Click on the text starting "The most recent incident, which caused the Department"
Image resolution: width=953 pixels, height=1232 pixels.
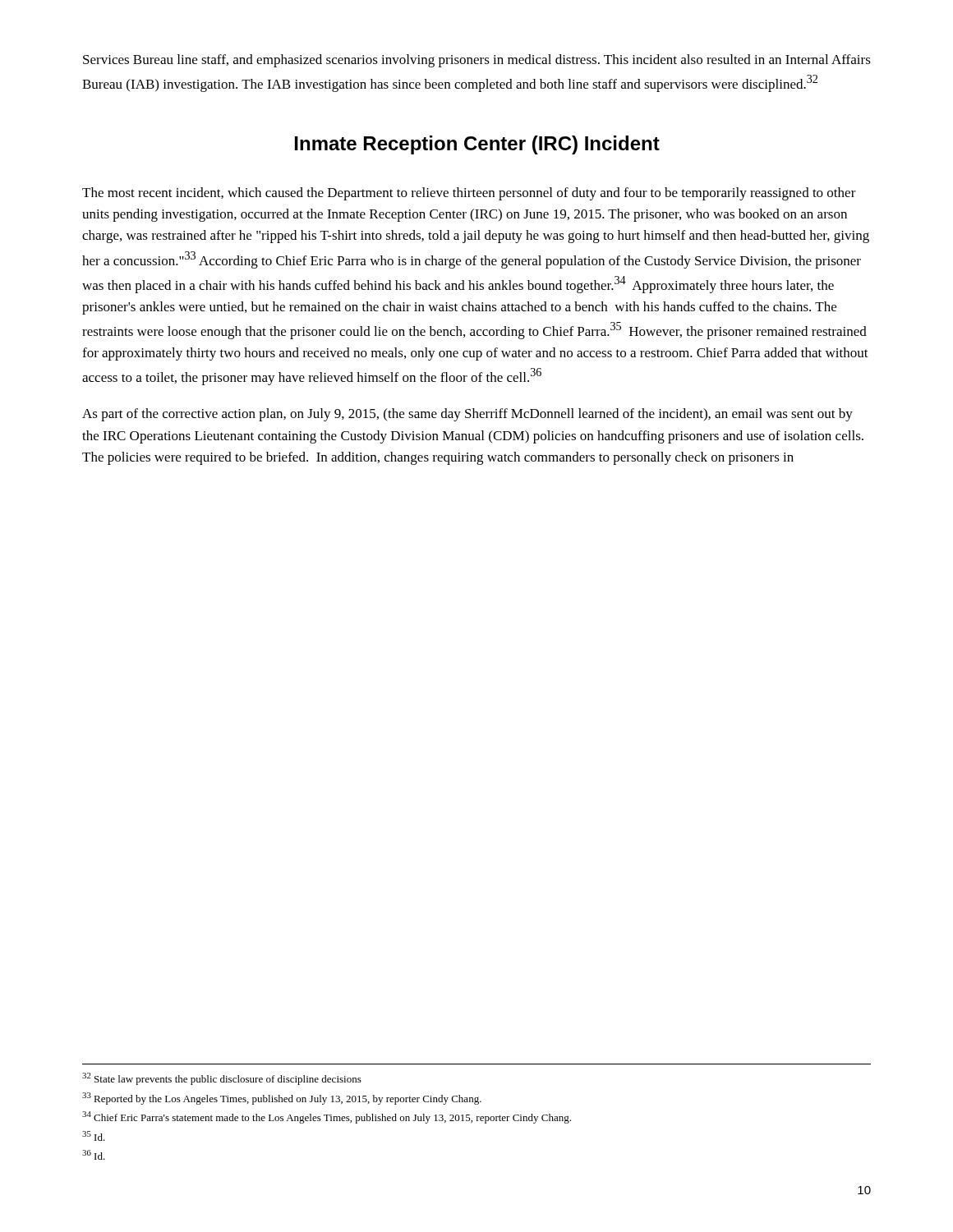476,285
